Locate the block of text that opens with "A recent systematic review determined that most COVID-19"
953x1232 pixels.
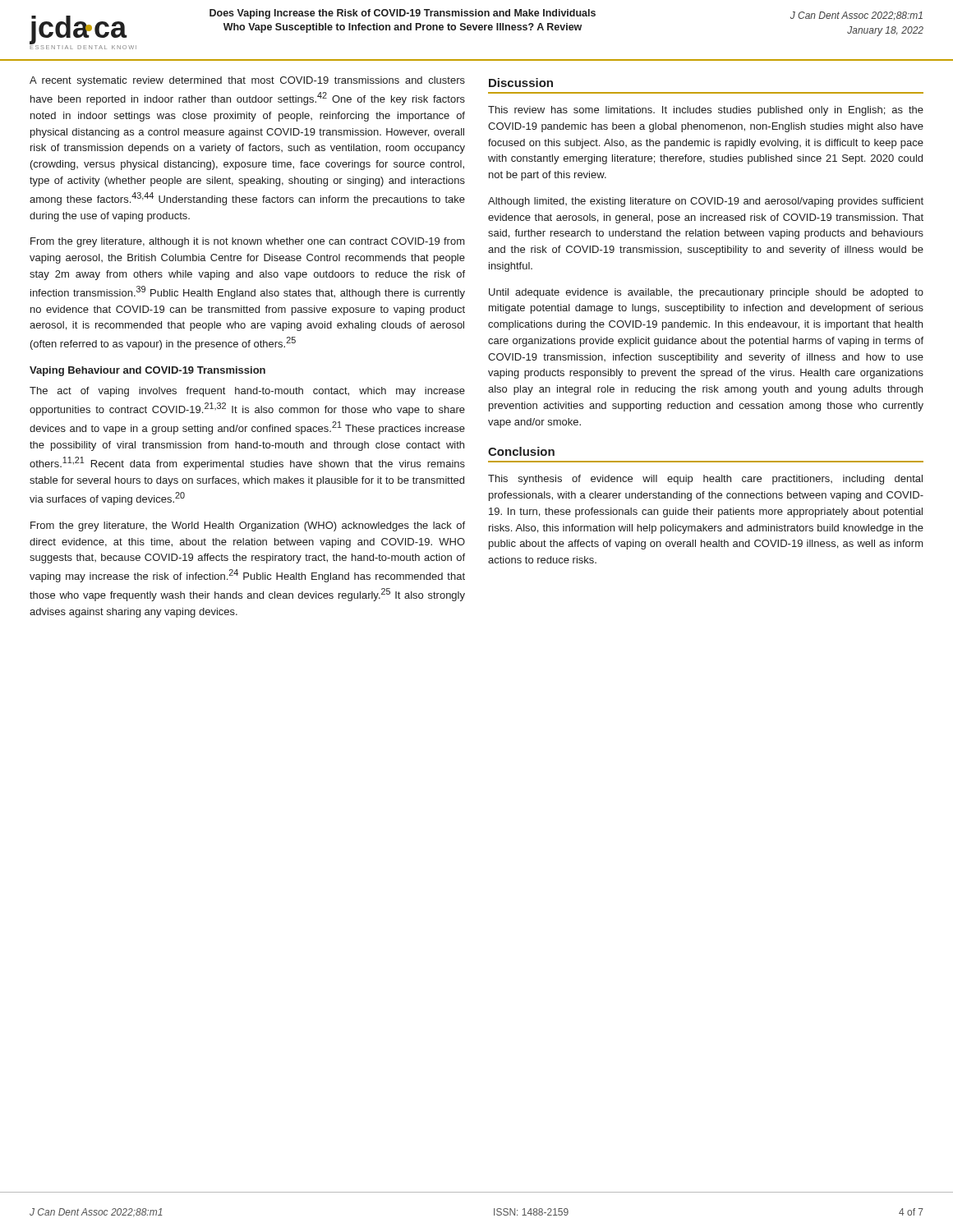(247, 148)
